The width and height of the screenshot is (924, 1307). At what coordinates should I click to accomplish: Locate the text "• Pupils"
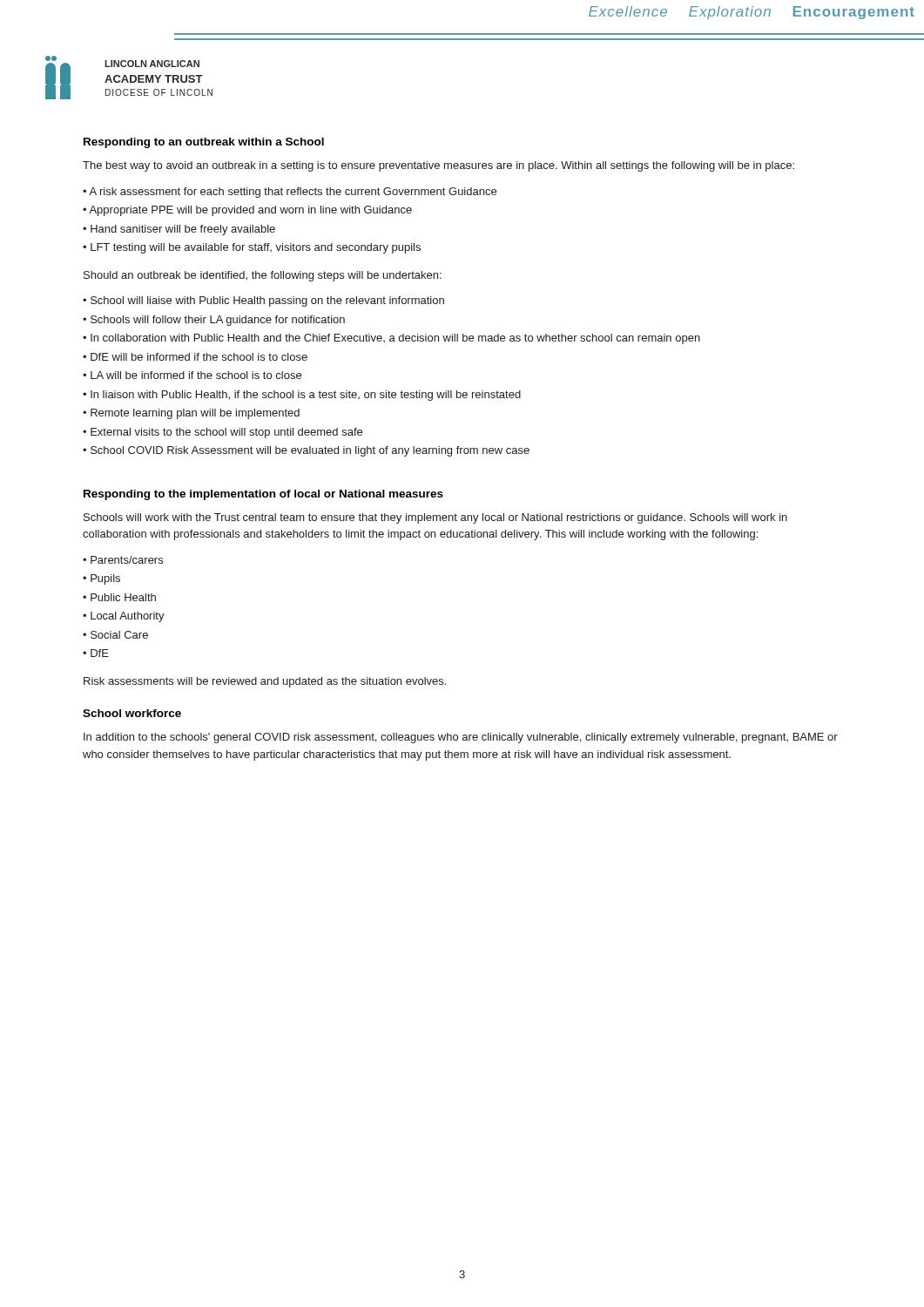click(102, 578)
